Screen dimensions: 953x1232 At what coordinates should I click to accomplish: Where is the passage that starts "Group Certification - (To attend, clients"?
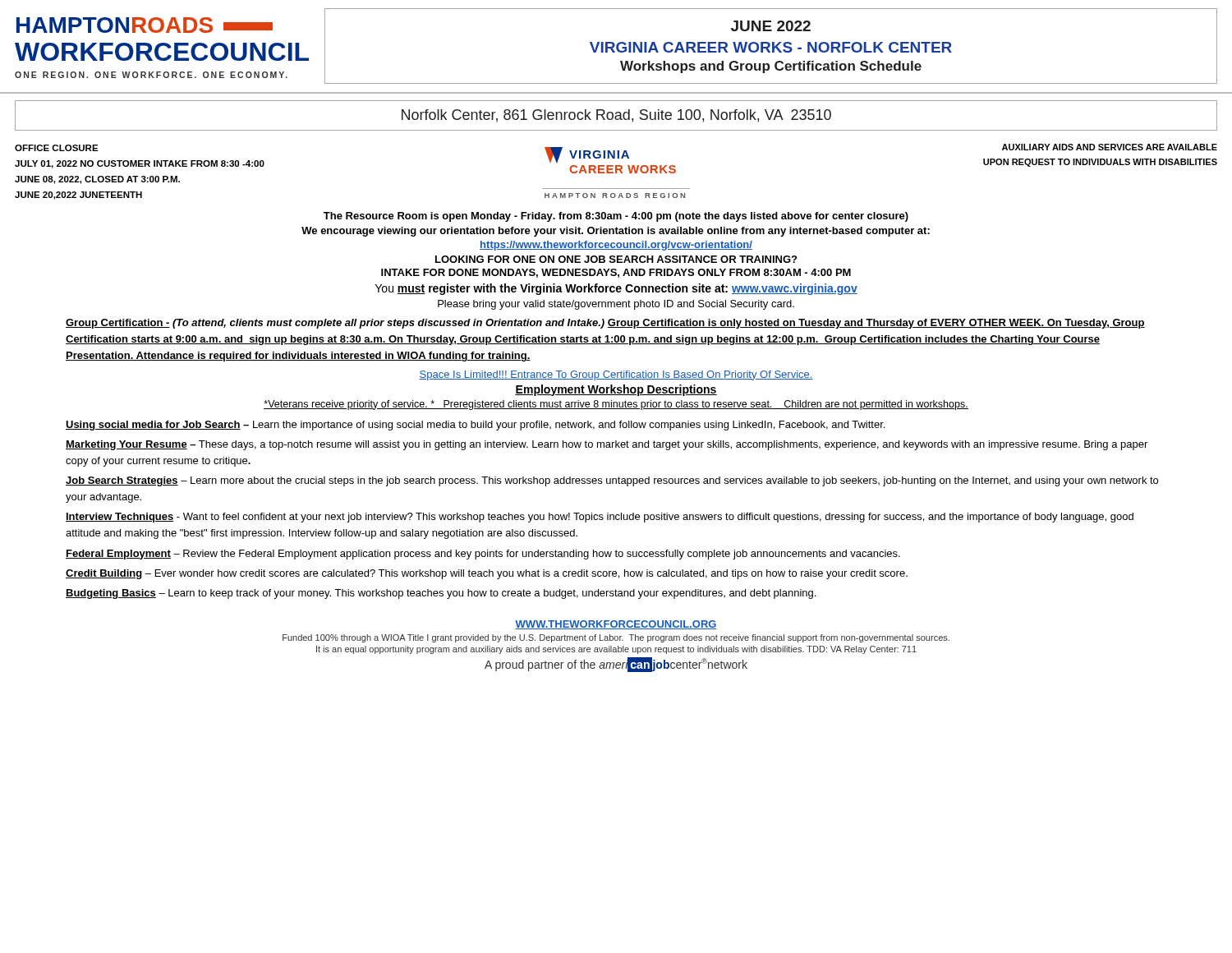(x=605, y=339)
